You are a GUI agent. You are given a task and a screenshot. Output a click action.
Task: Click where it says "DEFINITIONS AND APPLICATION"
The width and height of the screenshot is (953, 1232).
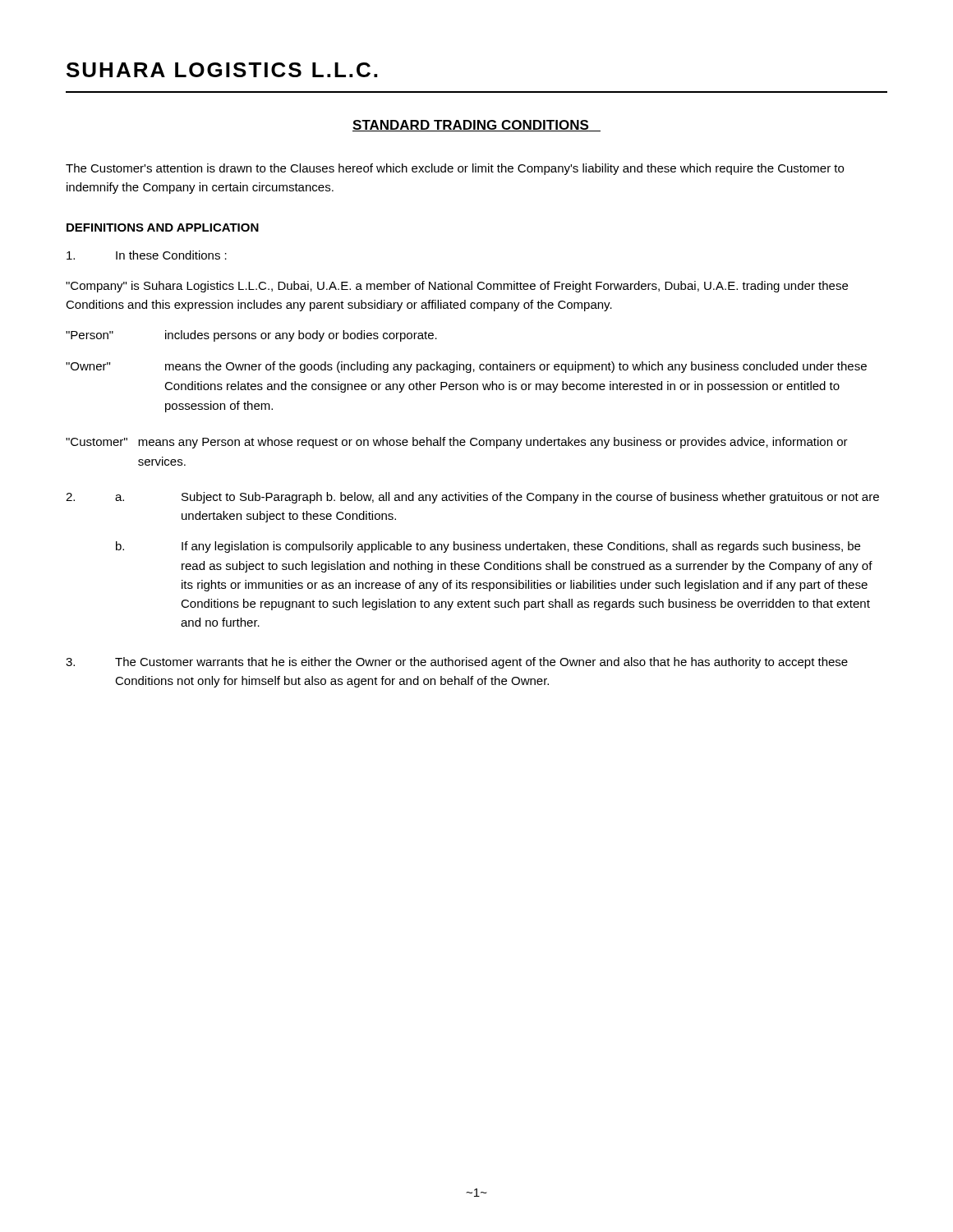pyautogui.click(x=162, y=227)
